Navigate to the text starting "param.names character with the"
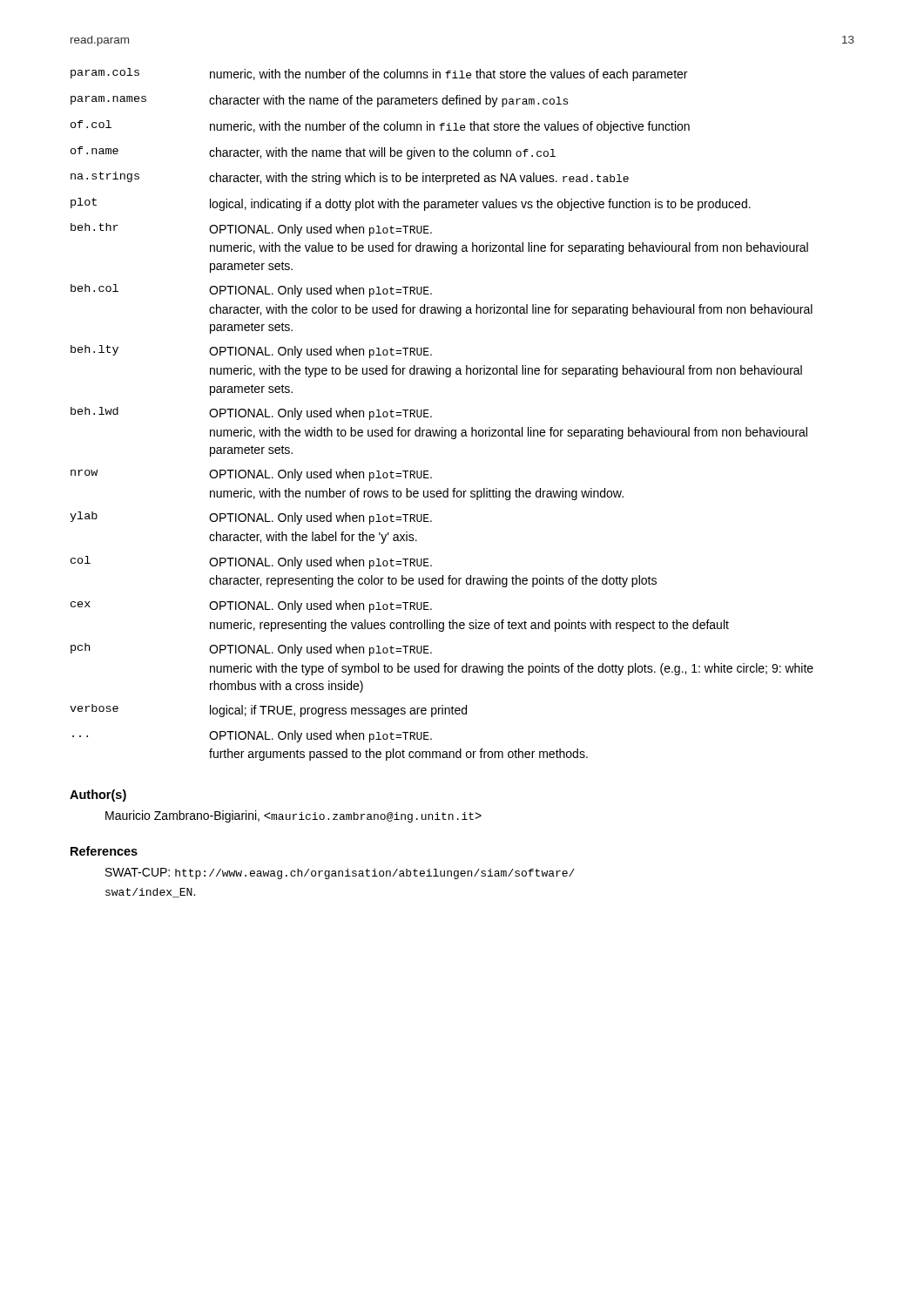The image size is (924, 1307). 462,101
